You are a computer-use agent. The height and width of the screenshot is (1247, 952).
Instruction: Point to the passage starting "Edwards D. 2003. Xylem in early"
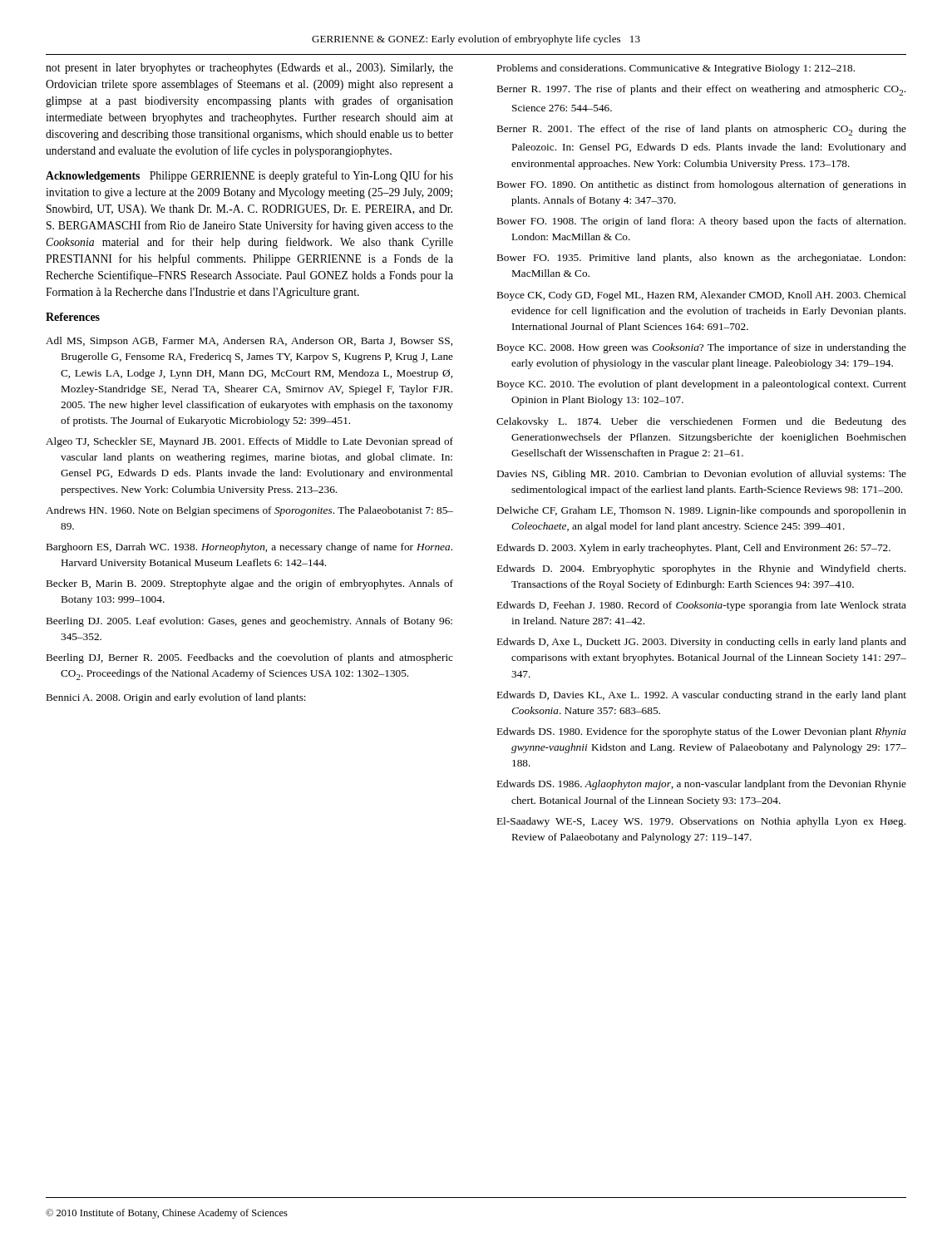(x=694, y=547)
